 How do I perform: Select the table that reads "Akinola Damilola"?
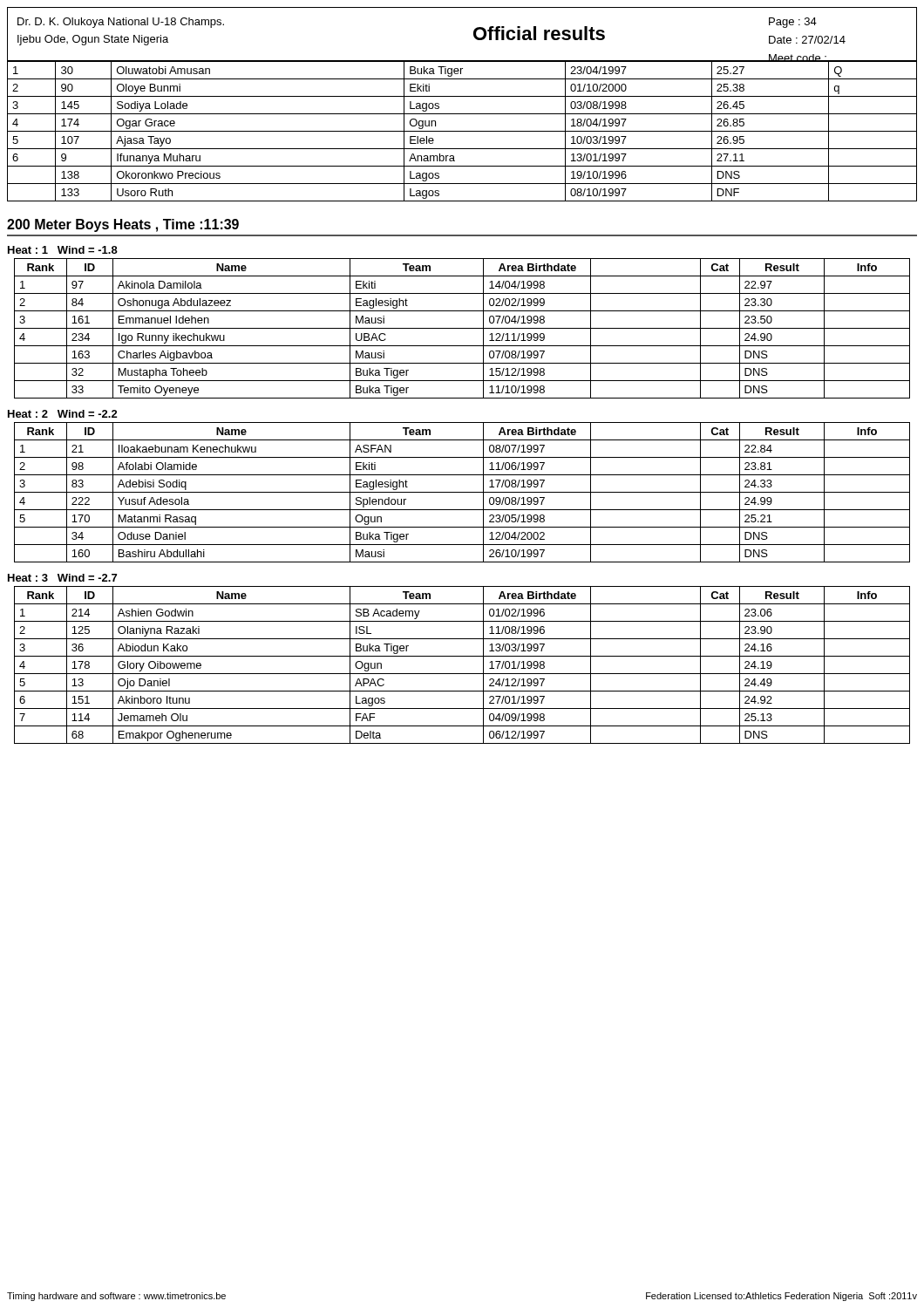[462, 328]
